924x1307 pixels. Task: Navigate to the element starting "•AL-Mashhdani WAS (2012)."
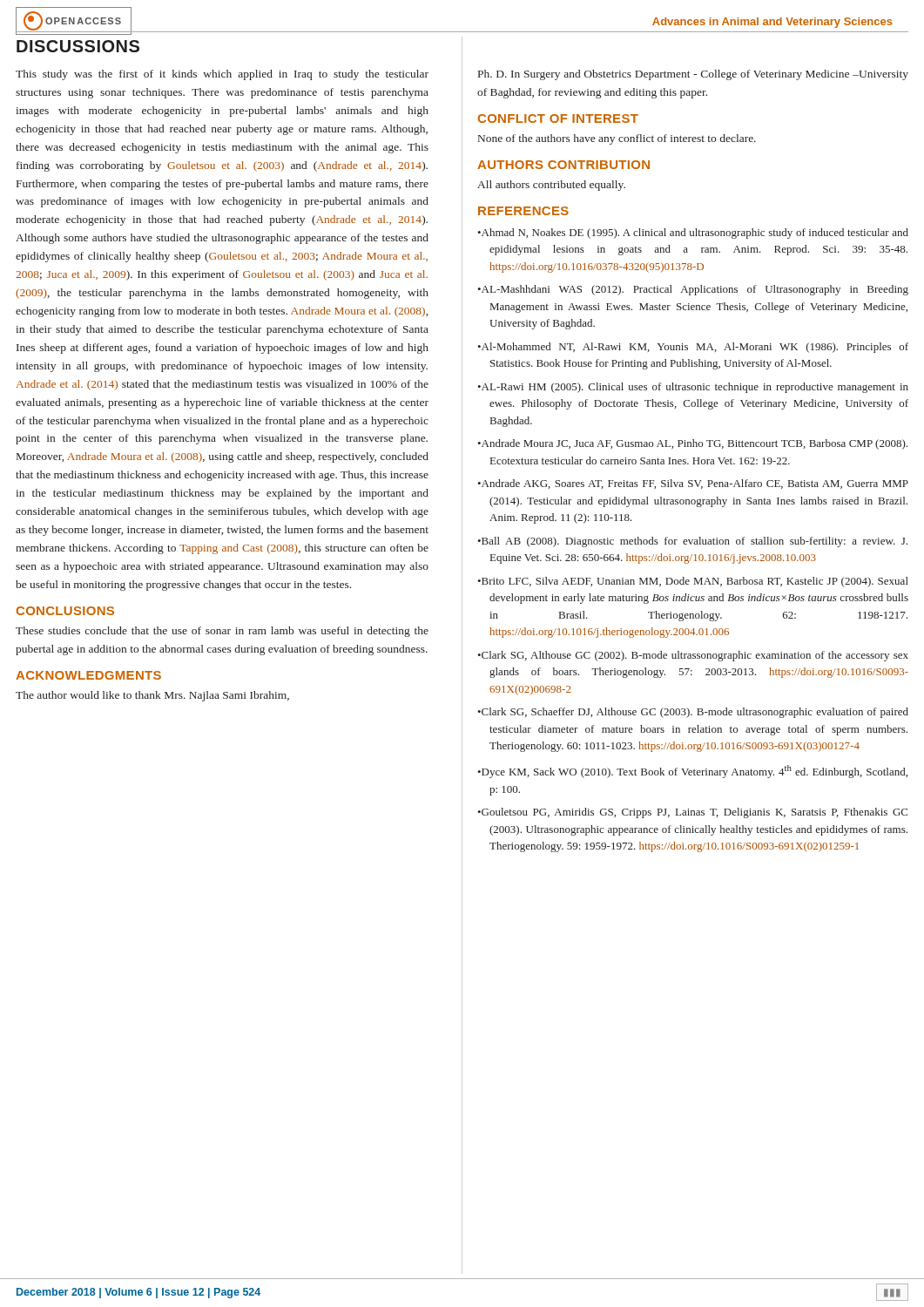point(693,306)
